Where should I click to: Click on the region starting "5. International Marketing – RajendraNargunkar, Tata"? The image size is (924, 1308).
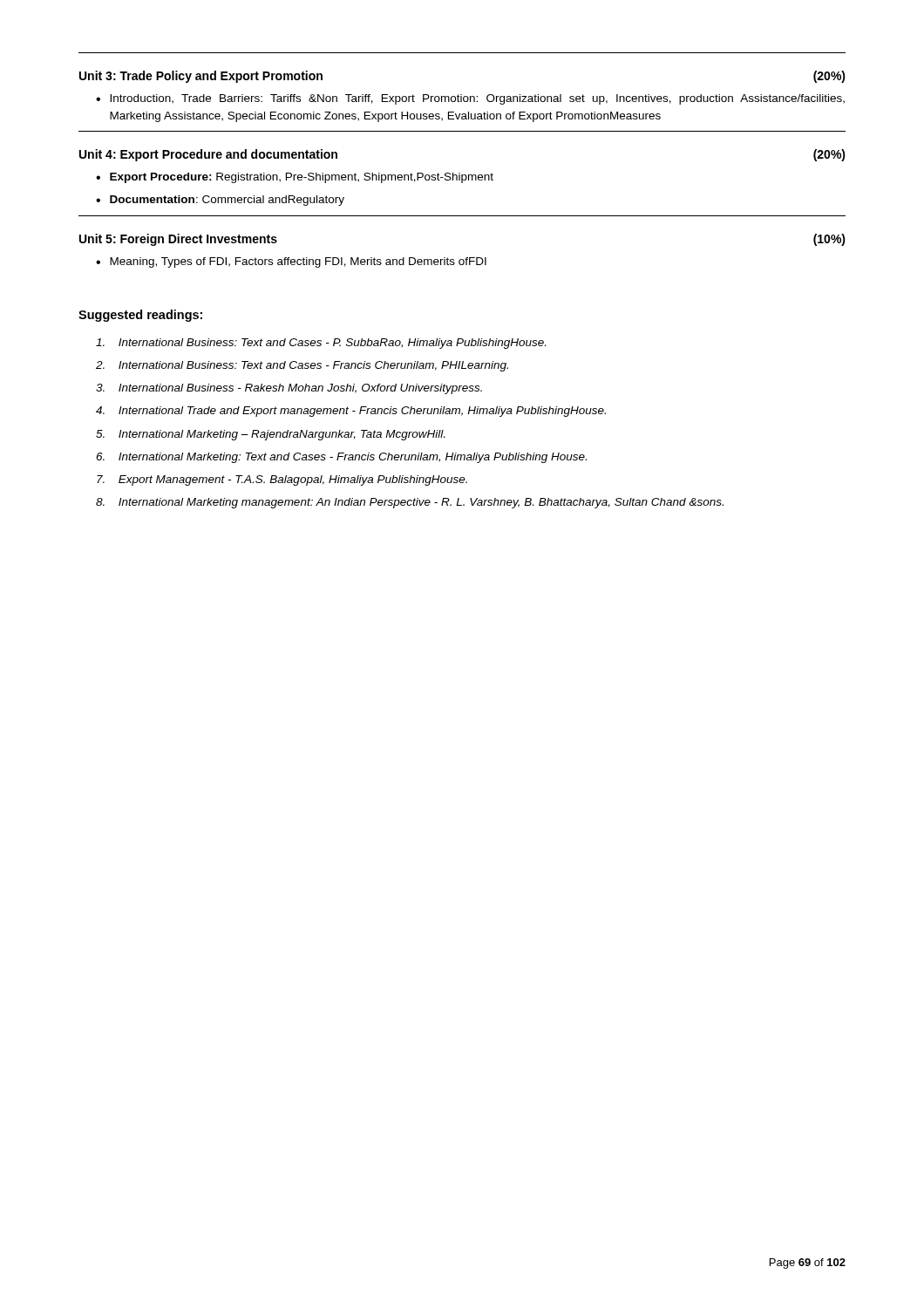pos(271,434)
